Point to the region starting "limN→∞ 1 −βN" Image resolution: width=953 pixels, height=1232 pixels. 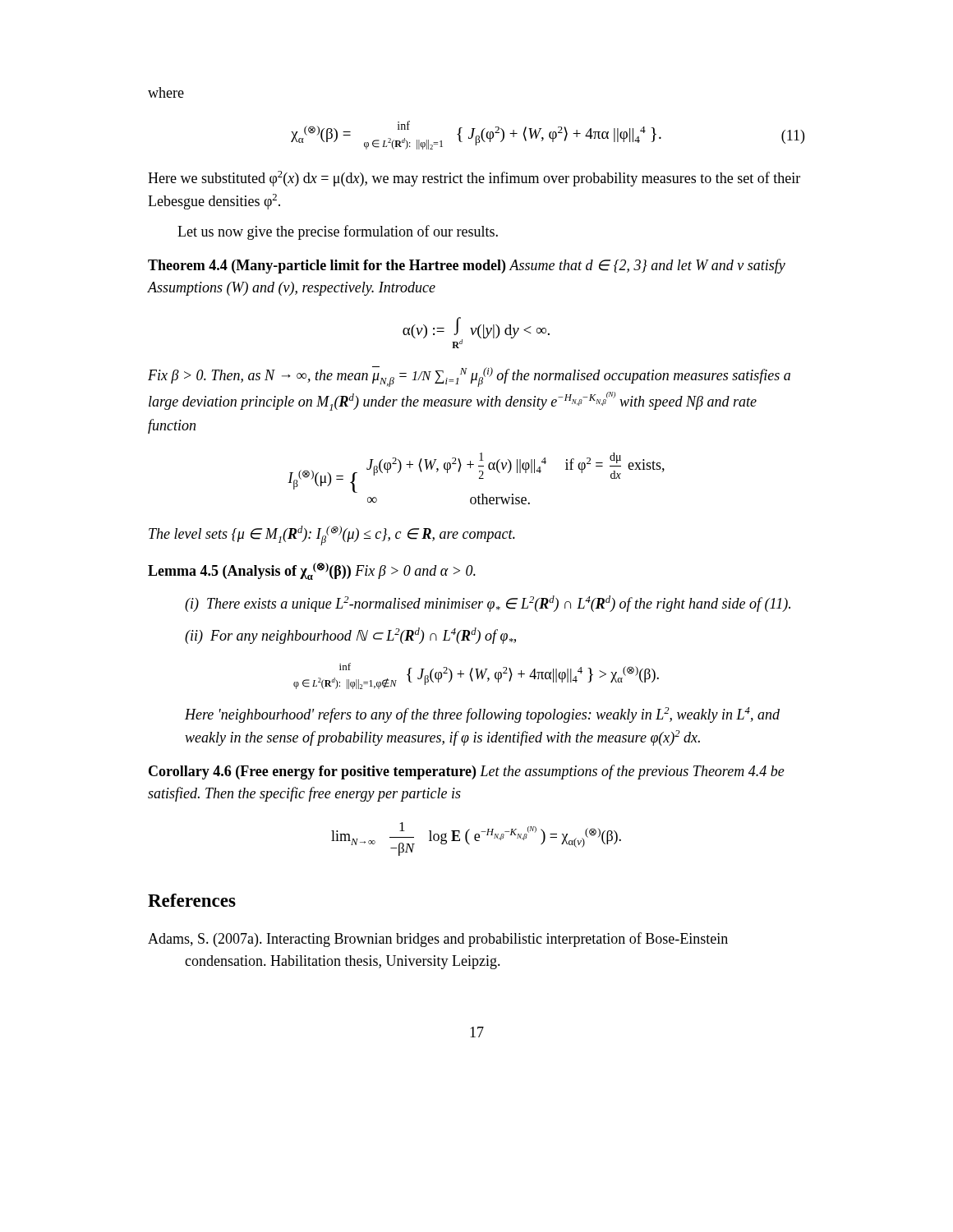(x=476, y=837)
